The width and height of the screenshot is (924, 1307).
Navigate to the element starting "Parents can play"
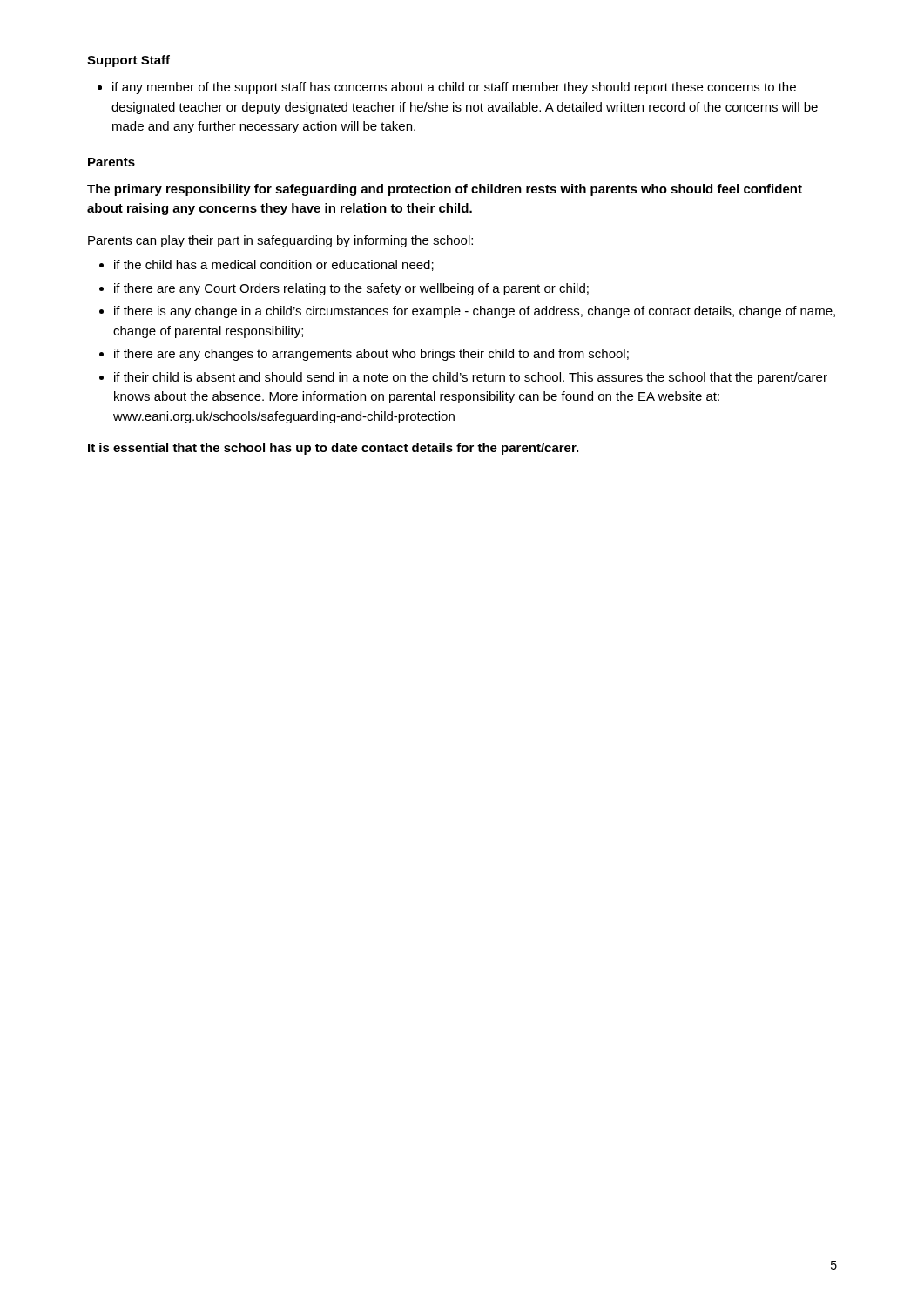coord(281,240)
